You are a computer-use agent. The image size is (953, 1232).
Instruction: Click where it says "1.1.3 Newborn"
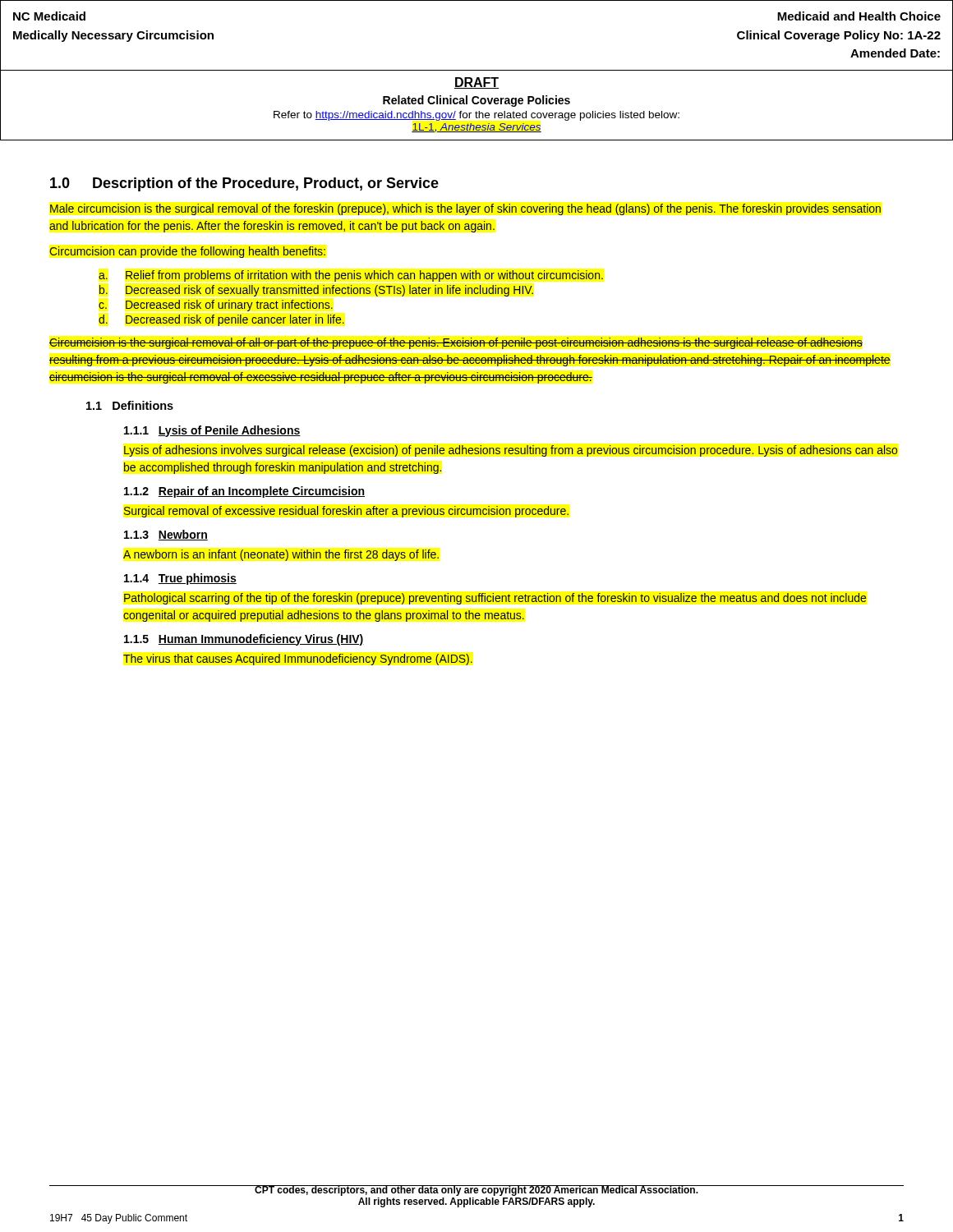[165, 534]
